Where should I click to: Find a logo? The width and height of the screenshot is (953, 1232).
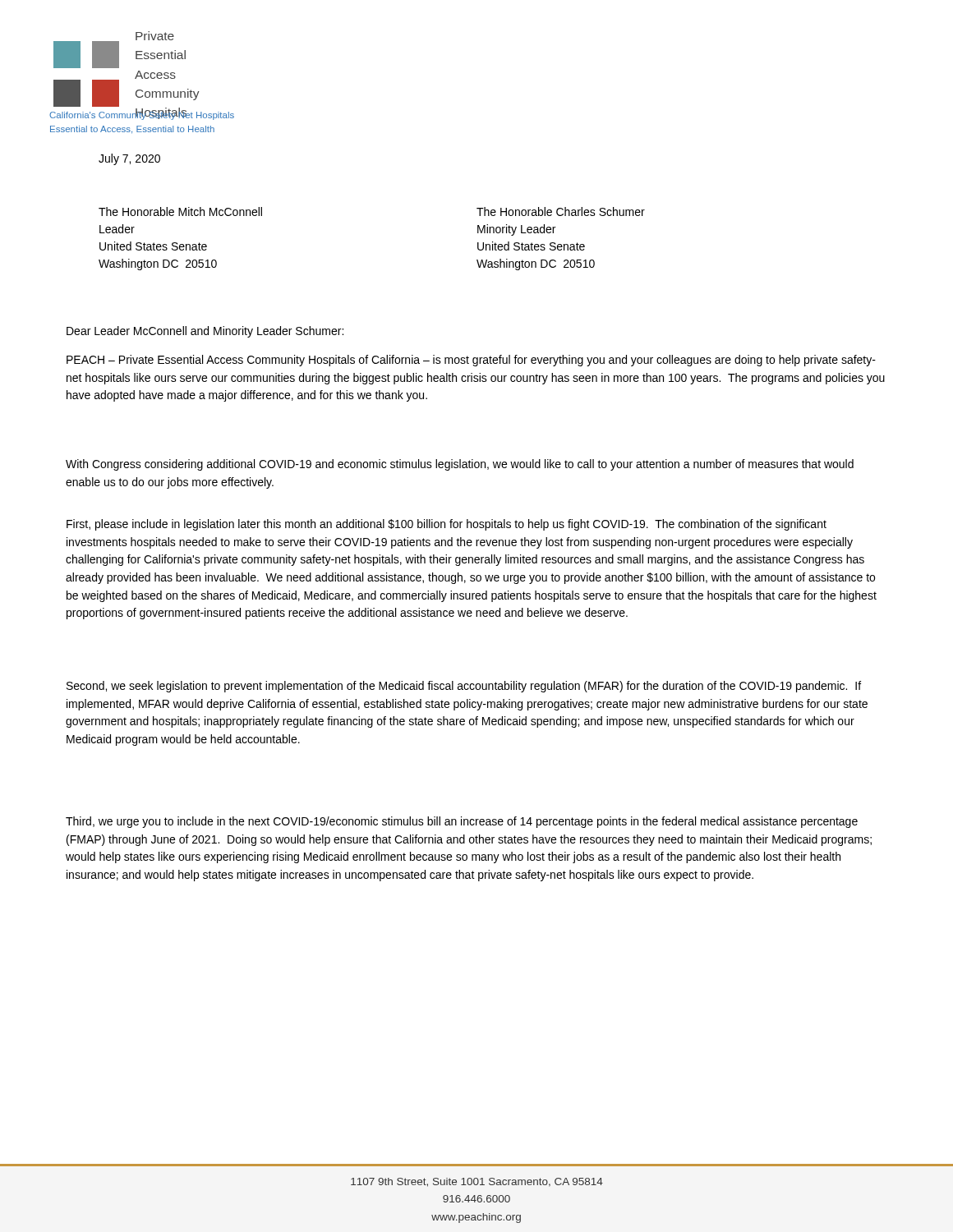point(124,74)
